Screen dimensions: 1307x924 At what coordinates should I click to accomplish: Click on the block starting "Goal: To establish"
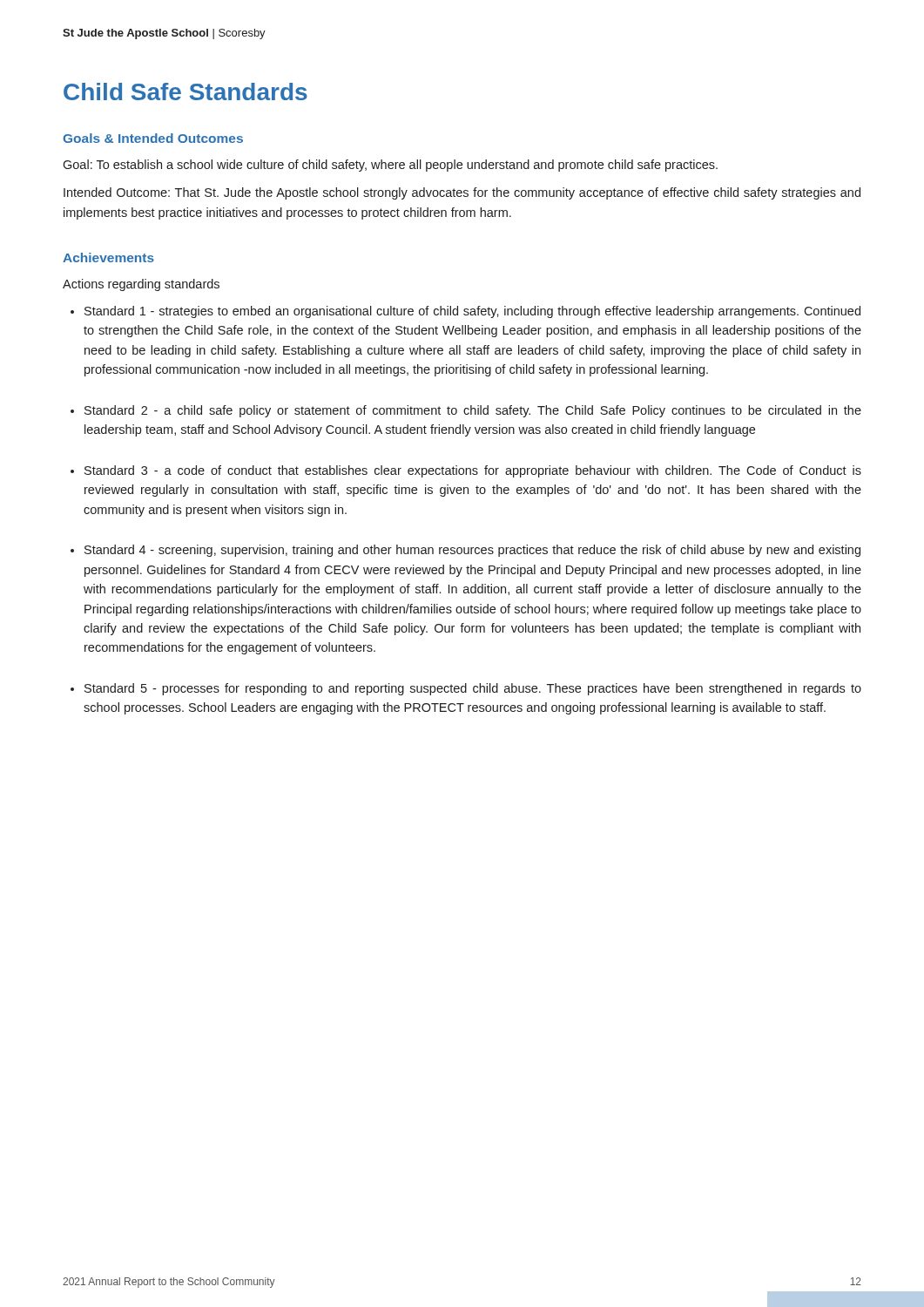pyautogui.click(x=391, y=165)
